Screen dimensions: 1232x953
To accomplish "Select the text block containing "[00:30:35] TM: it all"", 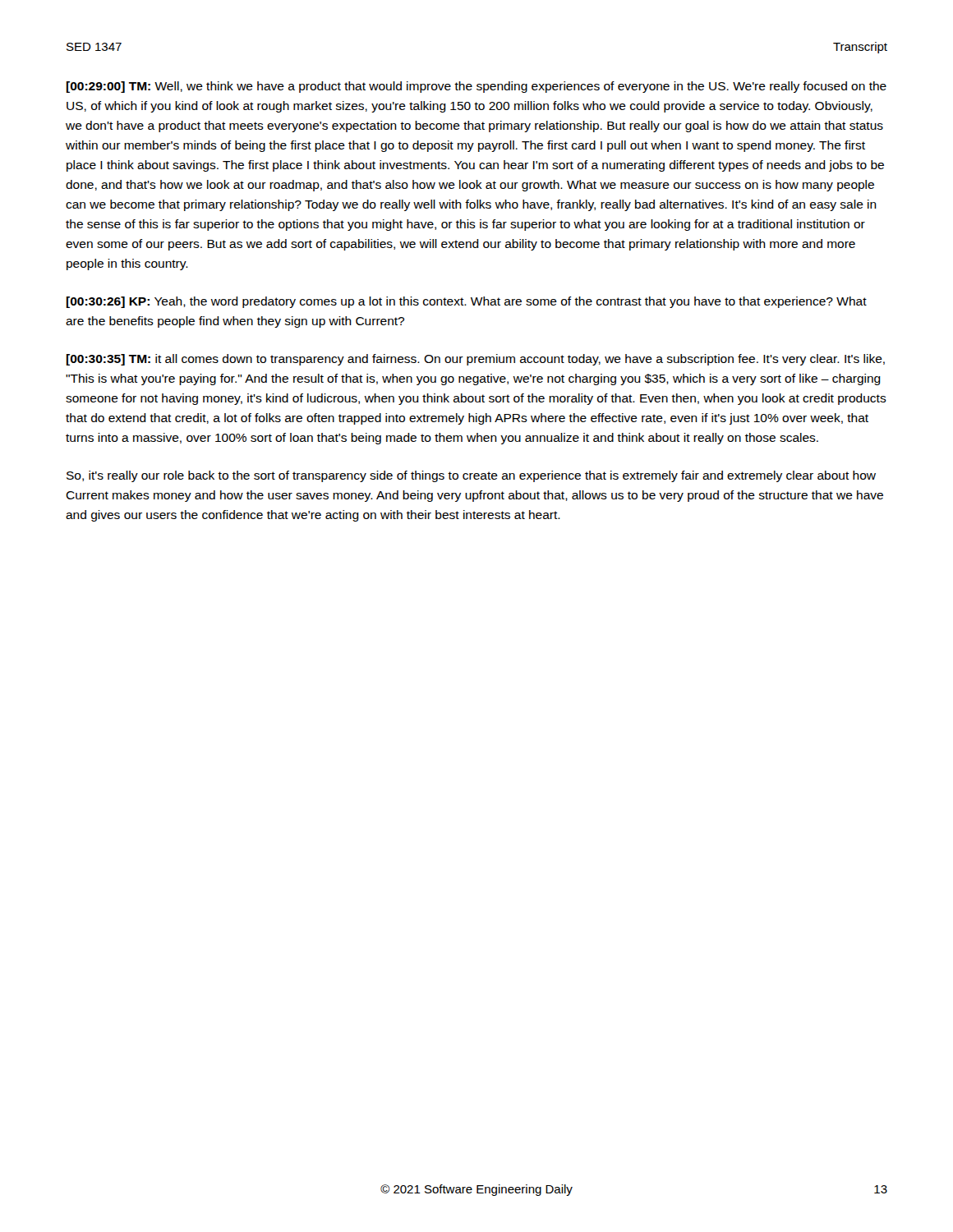I will [x=476, y=398].
